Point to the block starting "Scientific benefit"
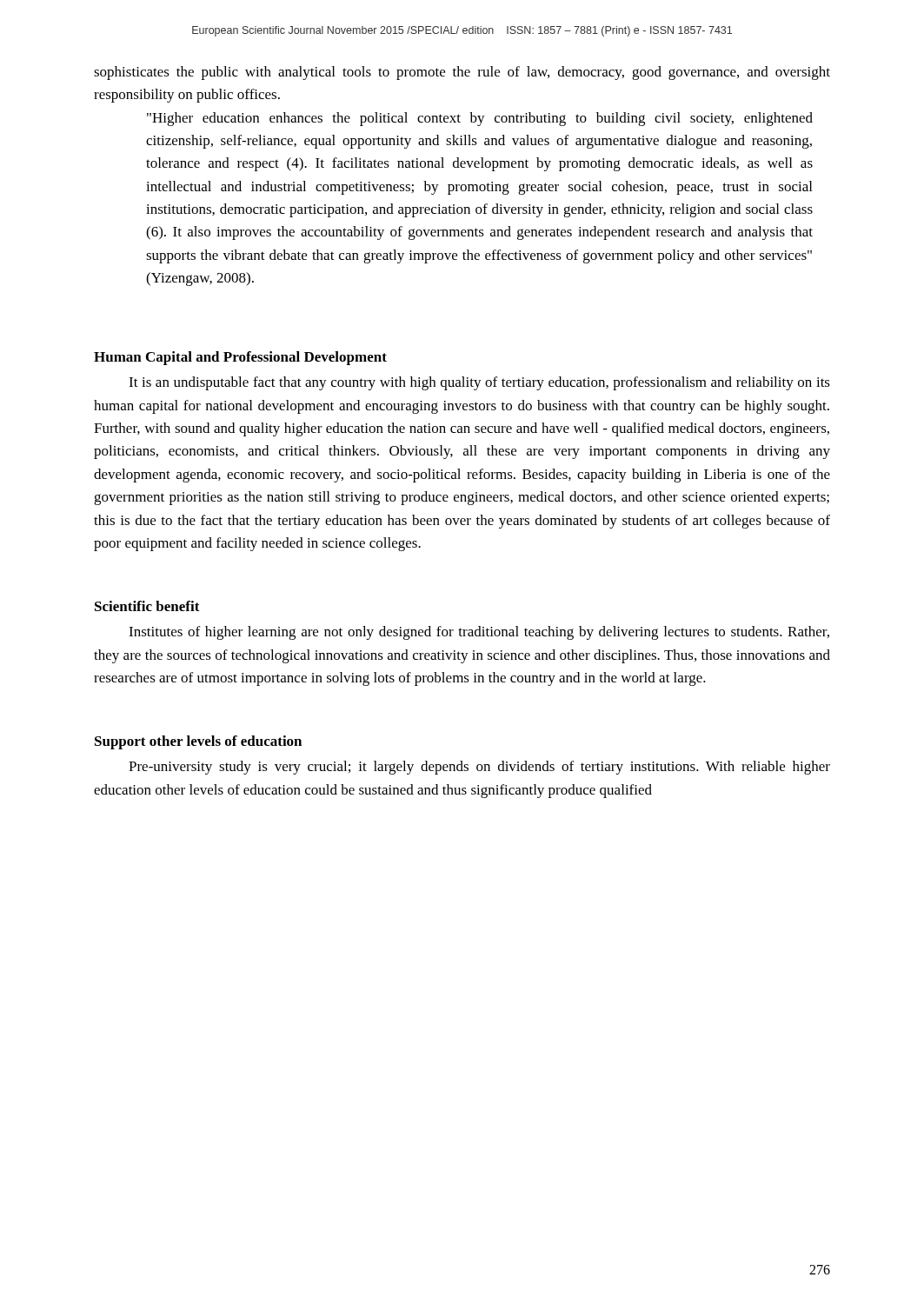This screenshot has width=924, height=1304. (x=147, y=607)
